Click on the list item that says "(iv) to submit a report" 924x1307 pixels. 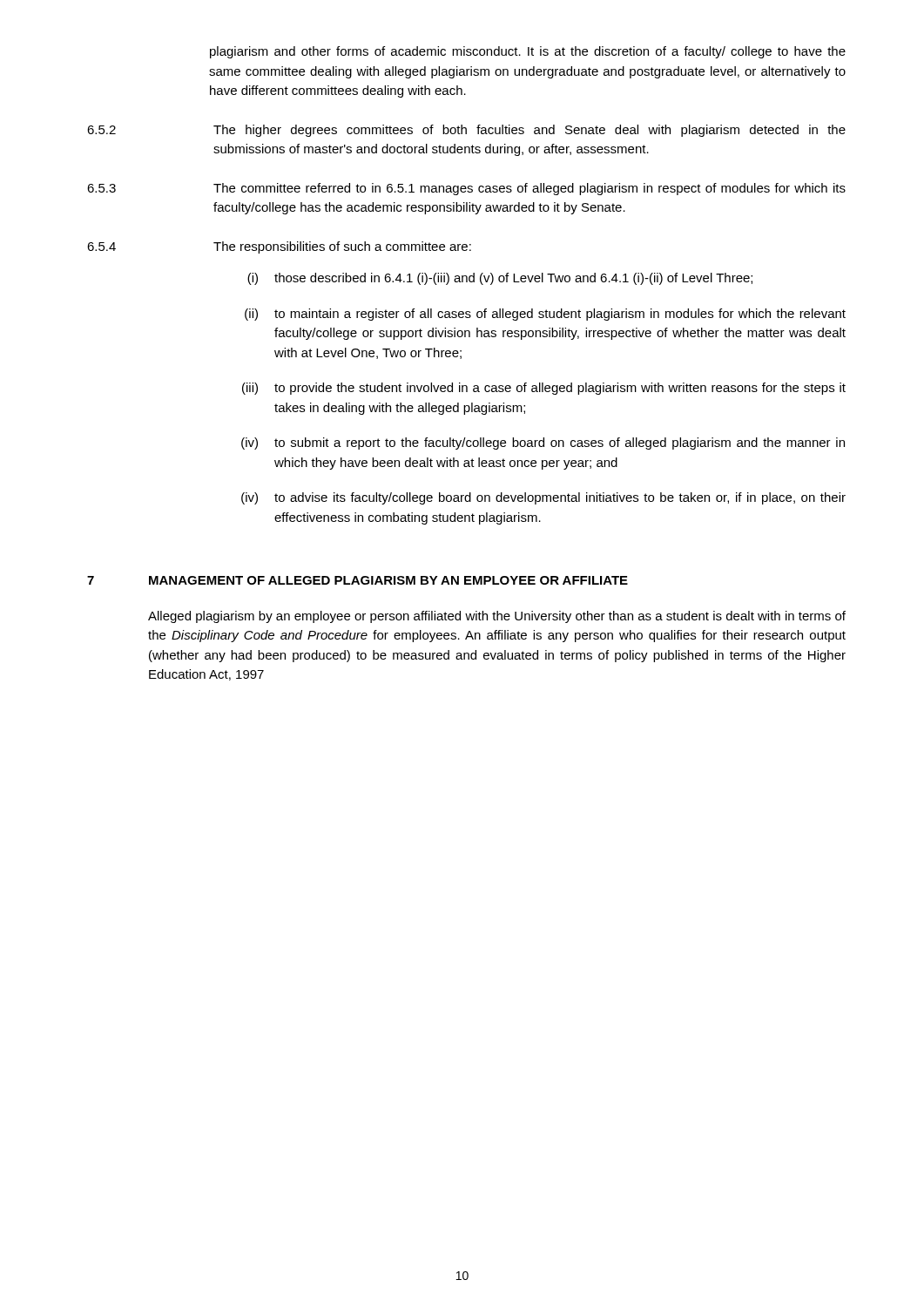[x=529, y=453]
